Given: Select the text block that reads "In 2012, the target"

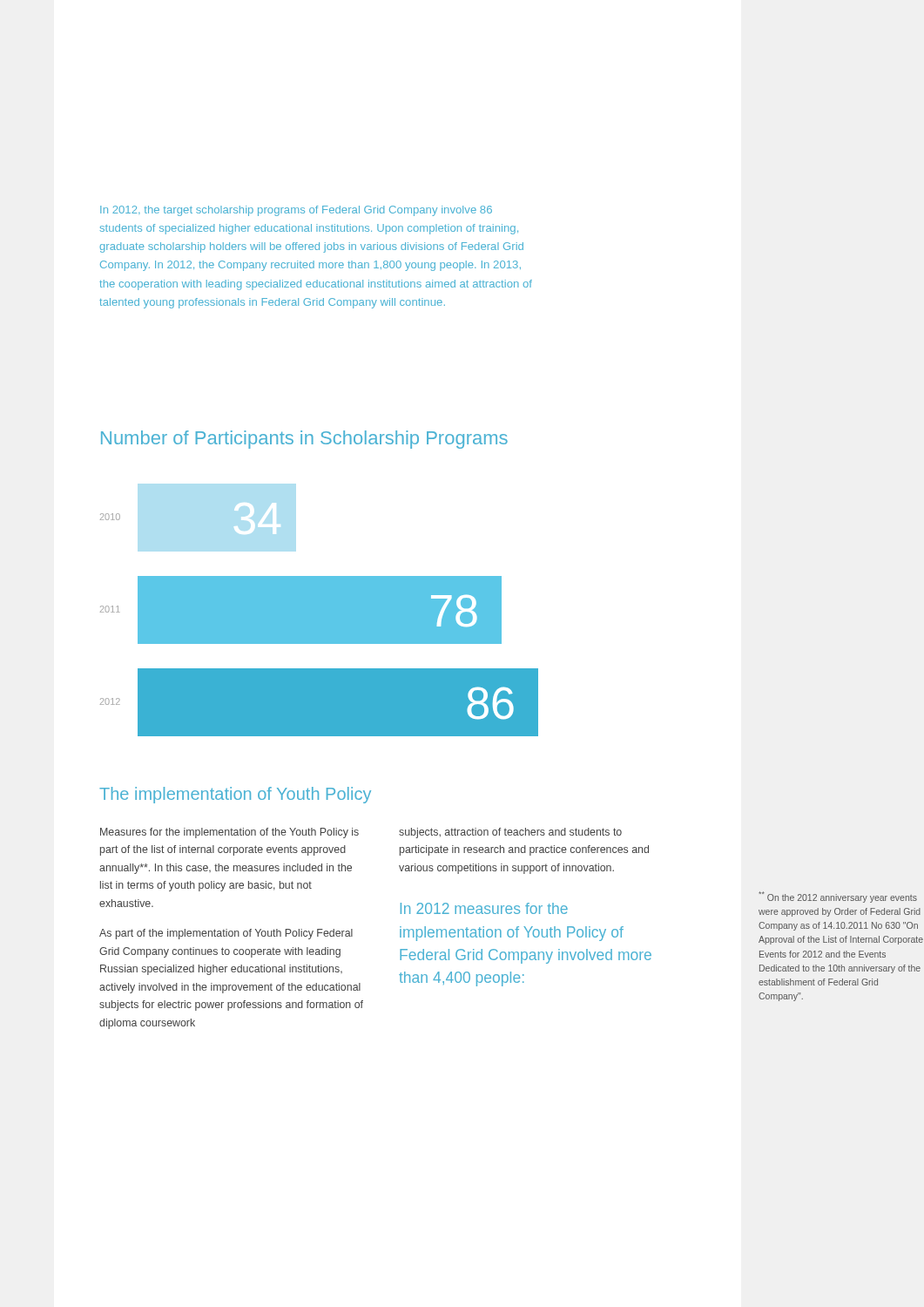Looking at the screenshot, I should [x=316, y=256].
